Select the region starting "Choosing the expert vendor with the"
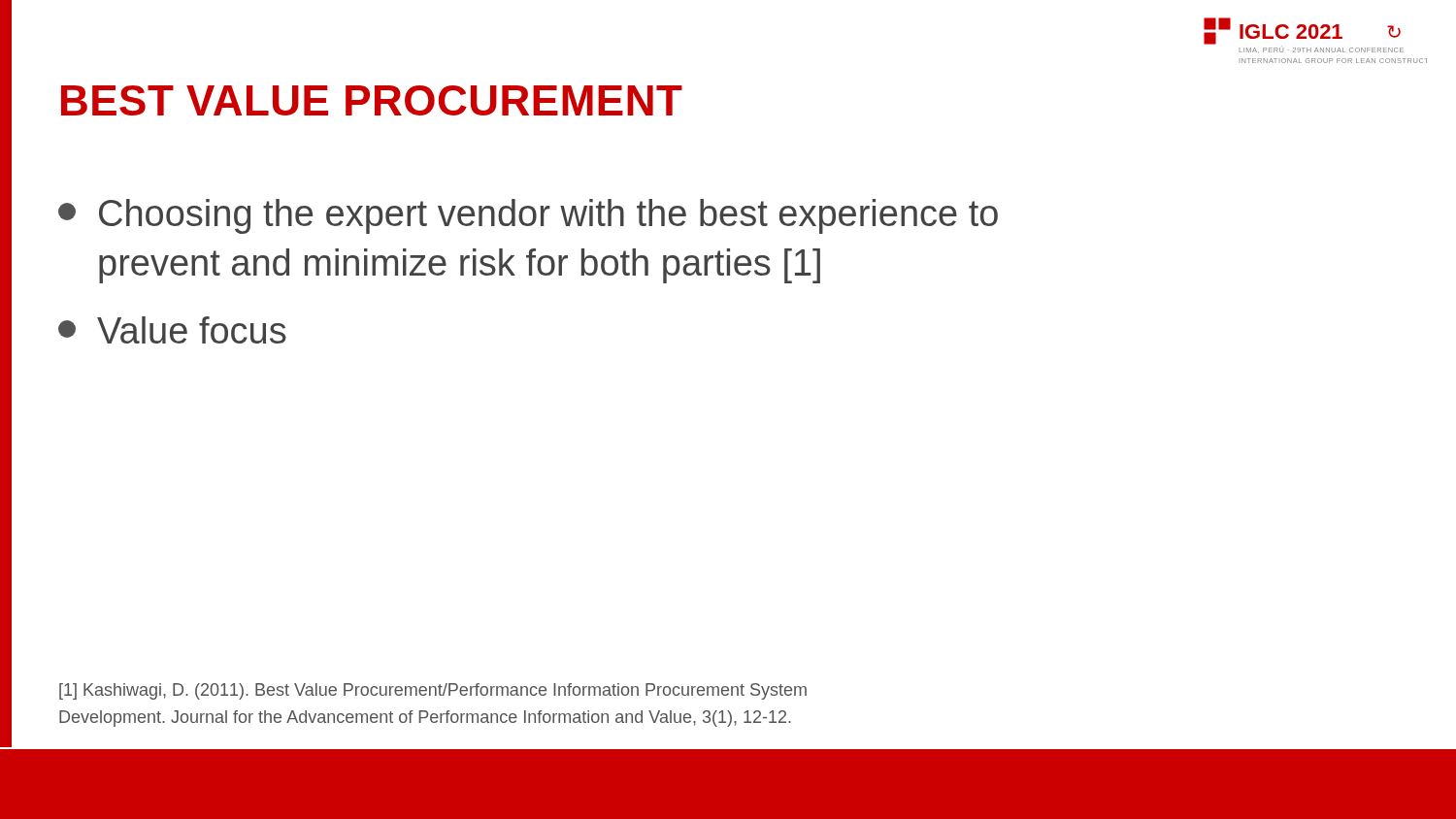The height and width of the screenshot is (819, 1456). pos(529,239)
